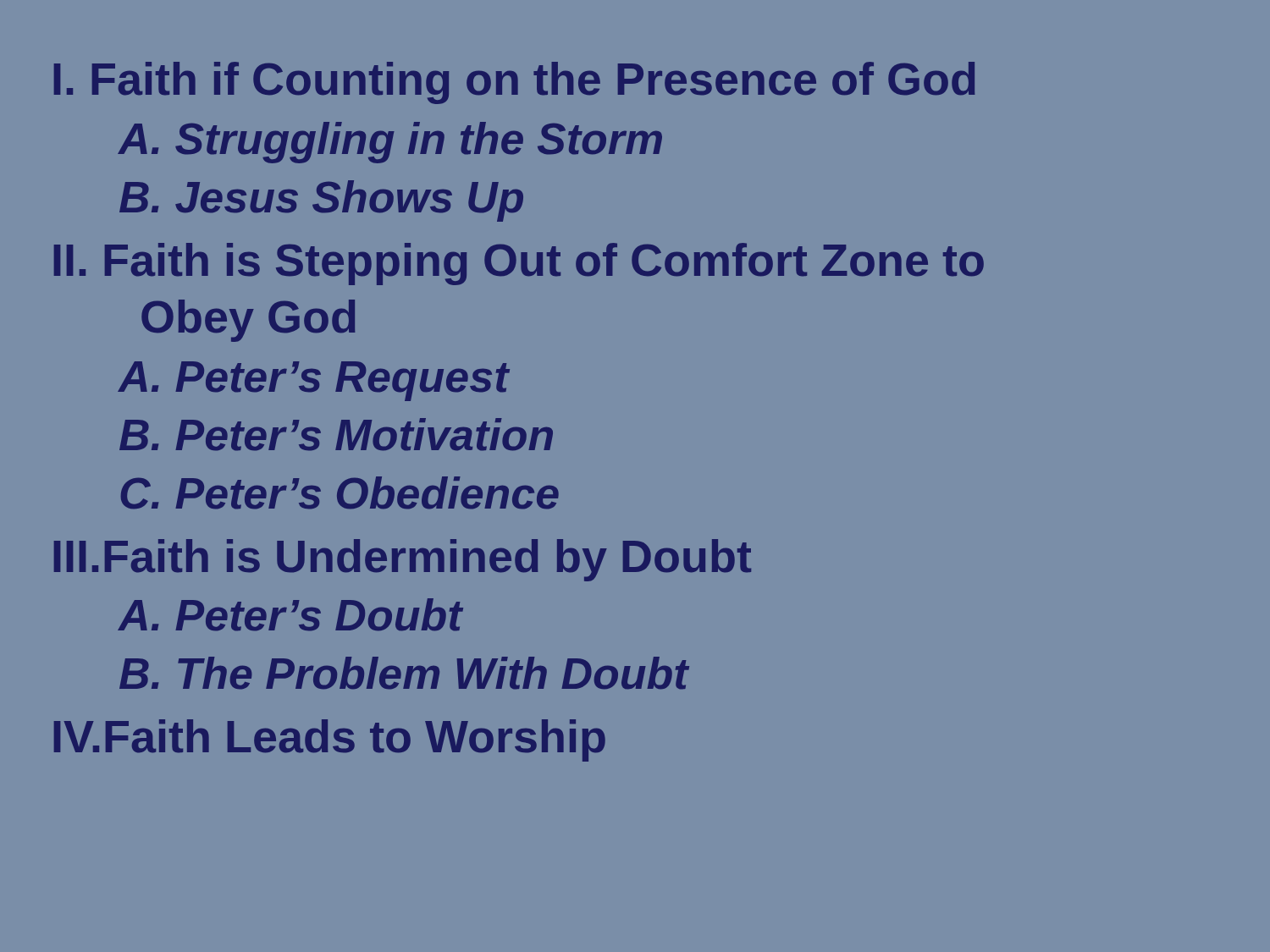Find the block starting "B. Peter’s Motivation"

(x=337, y=435)
